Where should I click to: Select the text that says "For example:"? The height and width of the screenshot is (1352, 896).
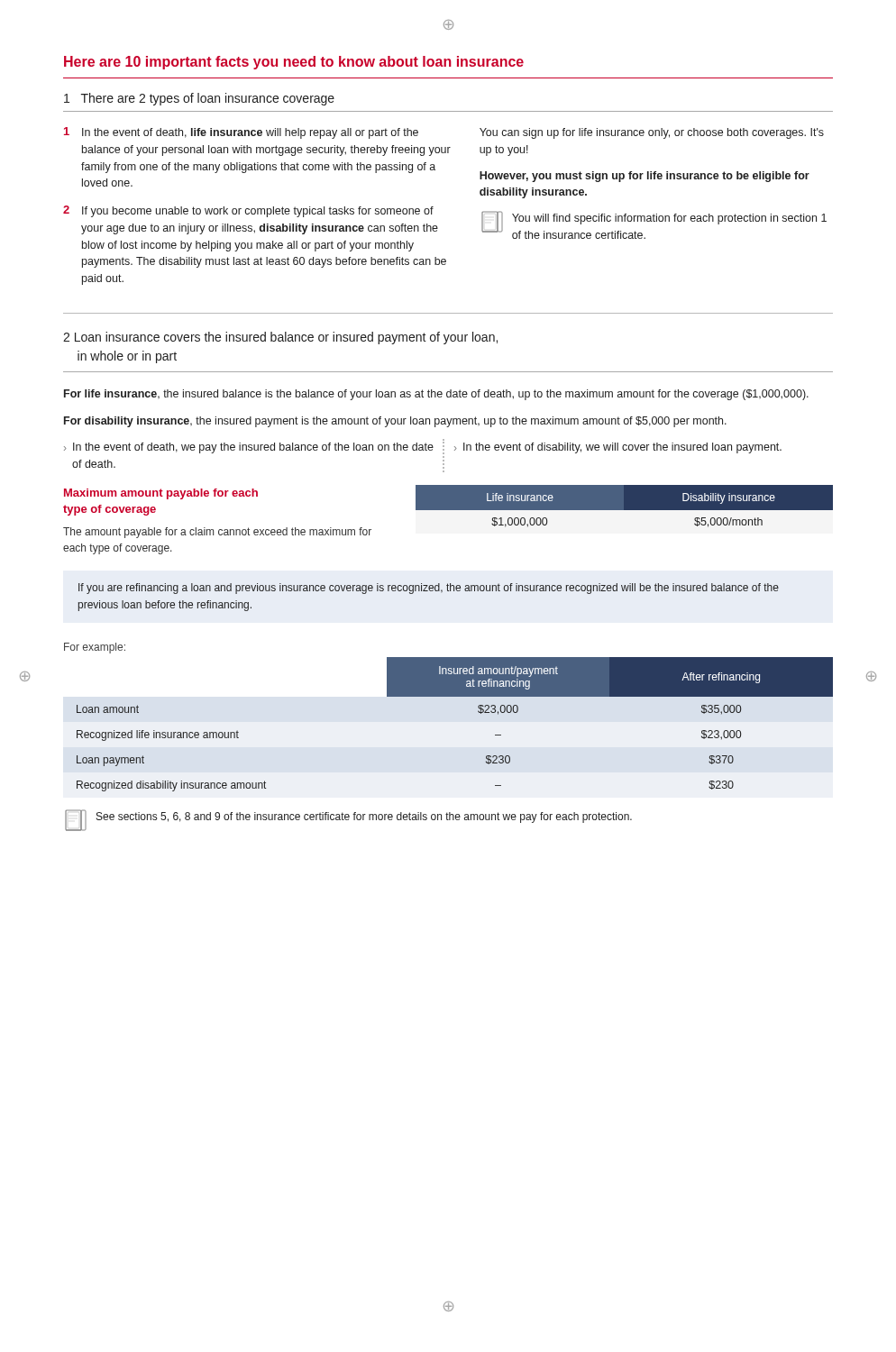(x=95, y=647)
